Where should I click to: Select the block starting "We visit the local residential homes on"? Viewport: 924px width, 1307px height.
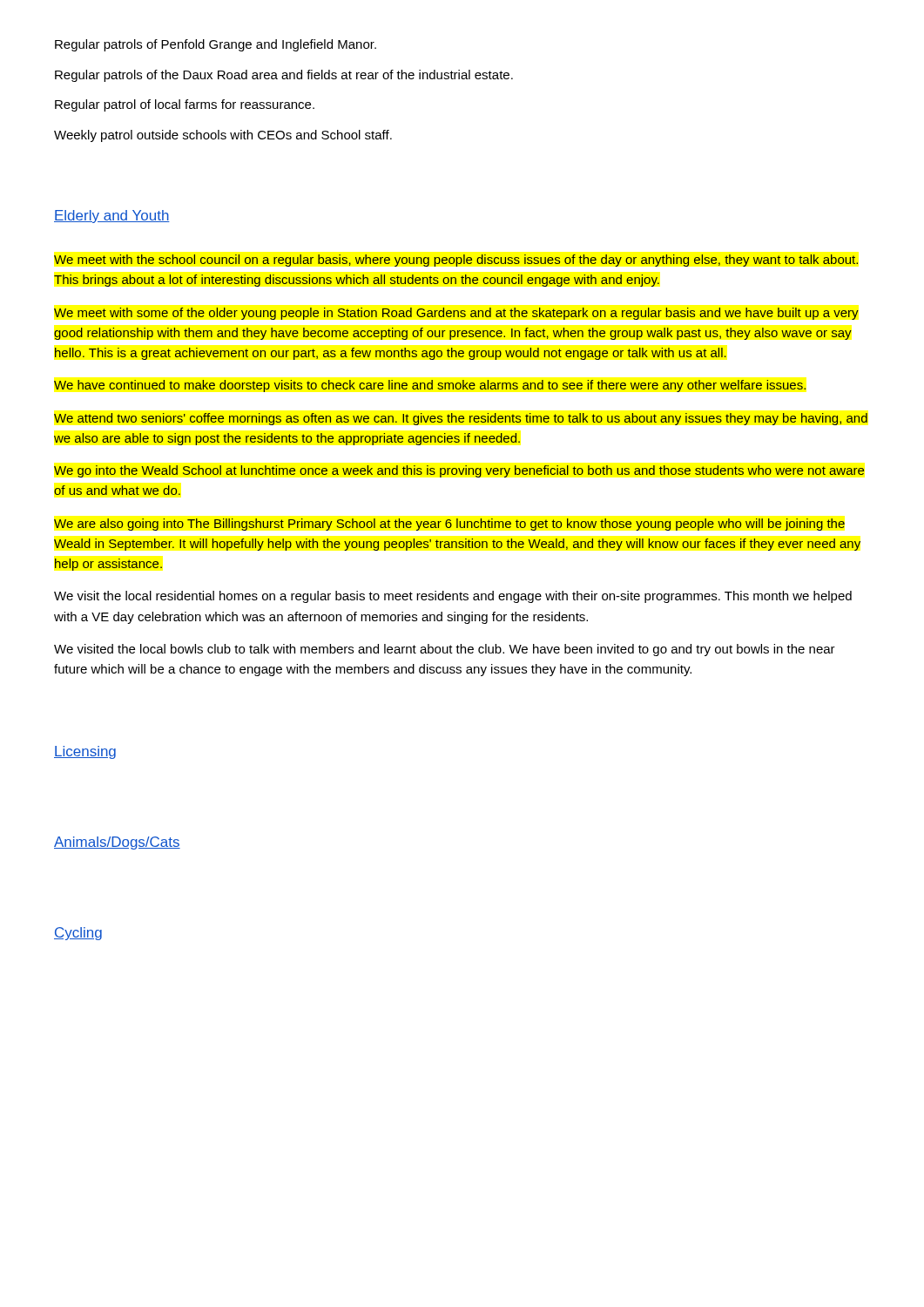point(453,606)
